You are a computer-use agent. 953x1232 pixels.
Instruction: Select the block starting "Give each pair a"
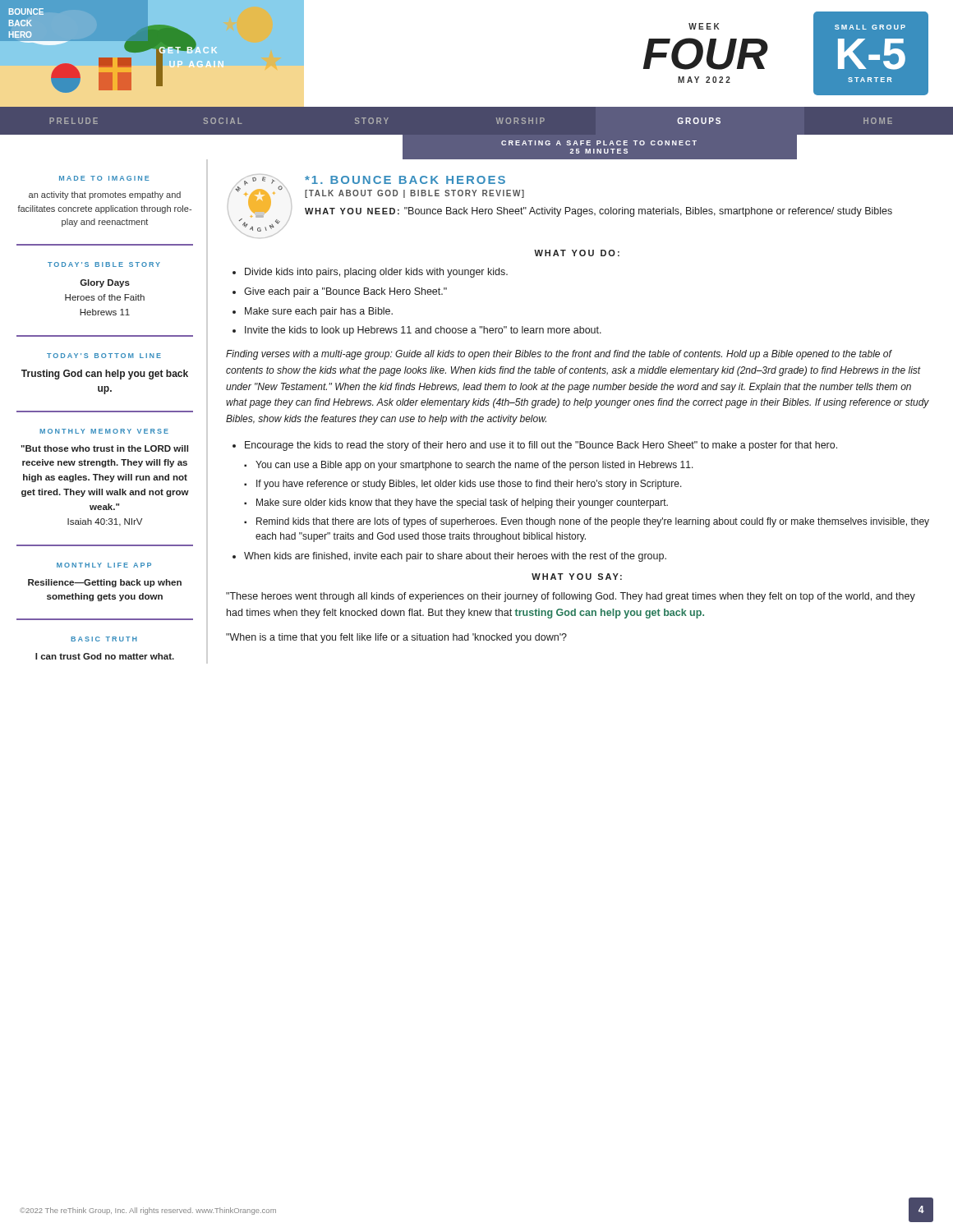click(x=346, y=291)
